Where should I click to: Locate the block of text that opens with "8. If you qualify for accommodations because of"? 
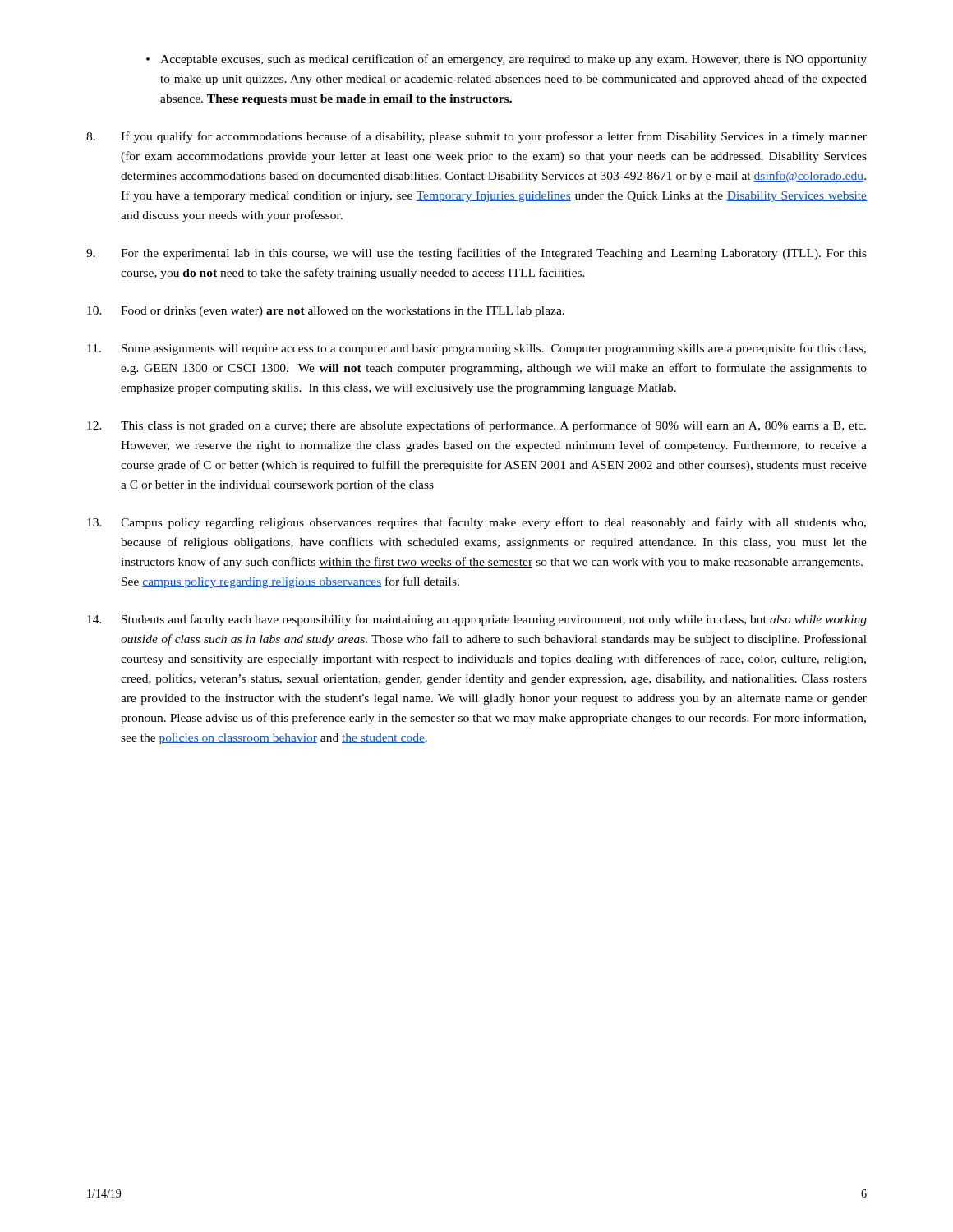(x=476, y=176)
